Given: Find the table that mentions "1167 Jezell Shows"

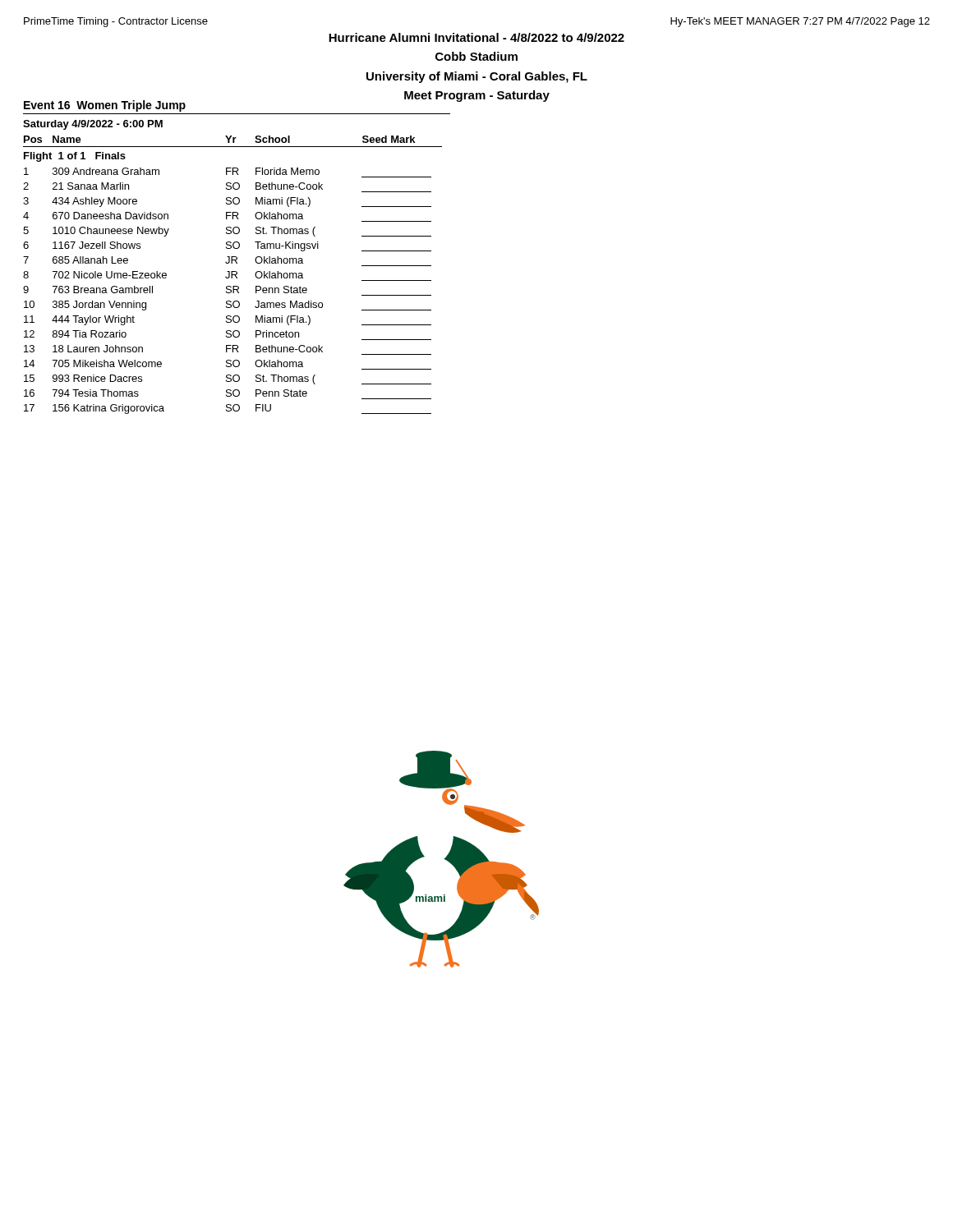Looking at the screenshot, I should [x=237, y=274].
